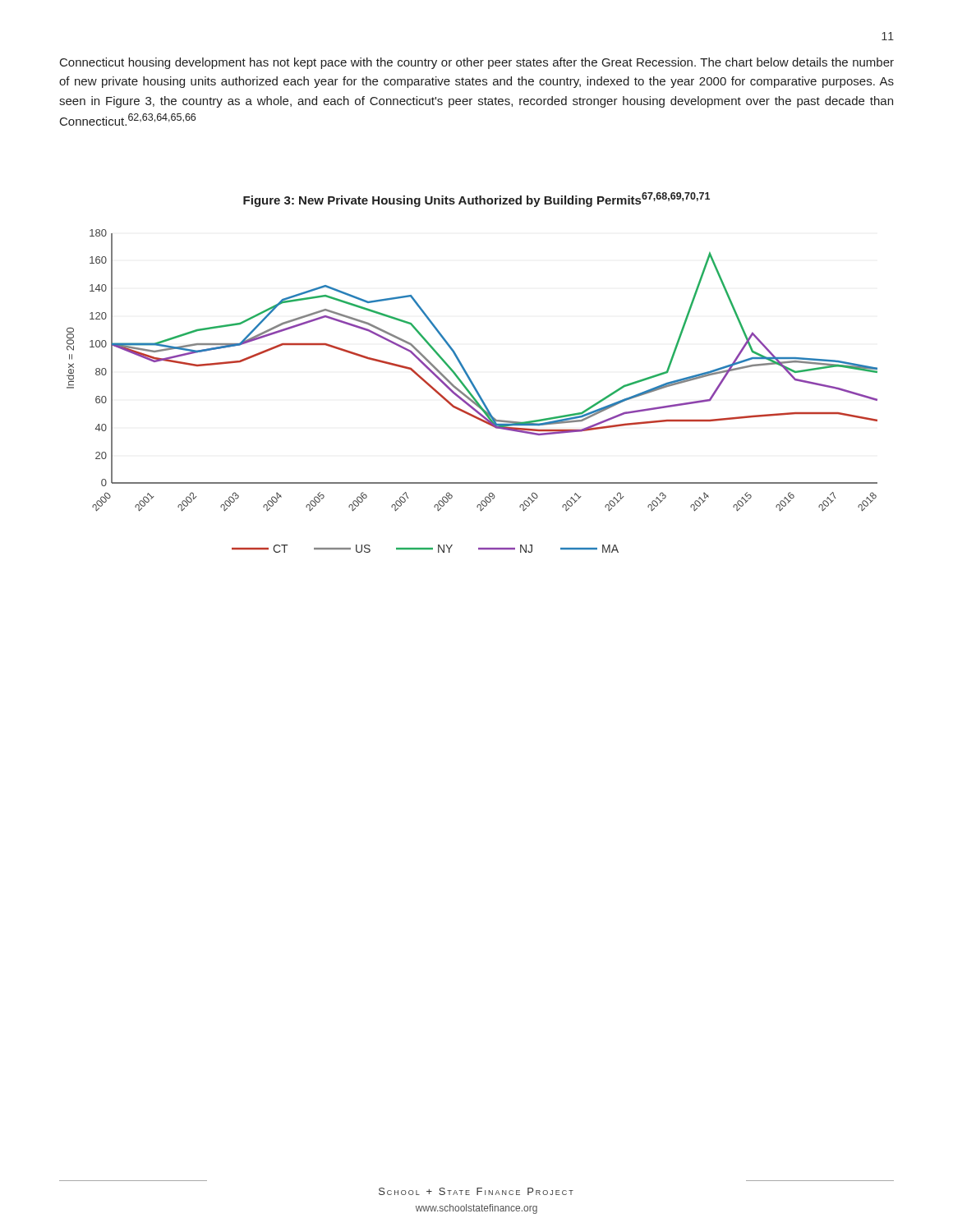Screen dimensions: 1232x953
Task: Click on the line chart
Action: click(x=476, y=394)
